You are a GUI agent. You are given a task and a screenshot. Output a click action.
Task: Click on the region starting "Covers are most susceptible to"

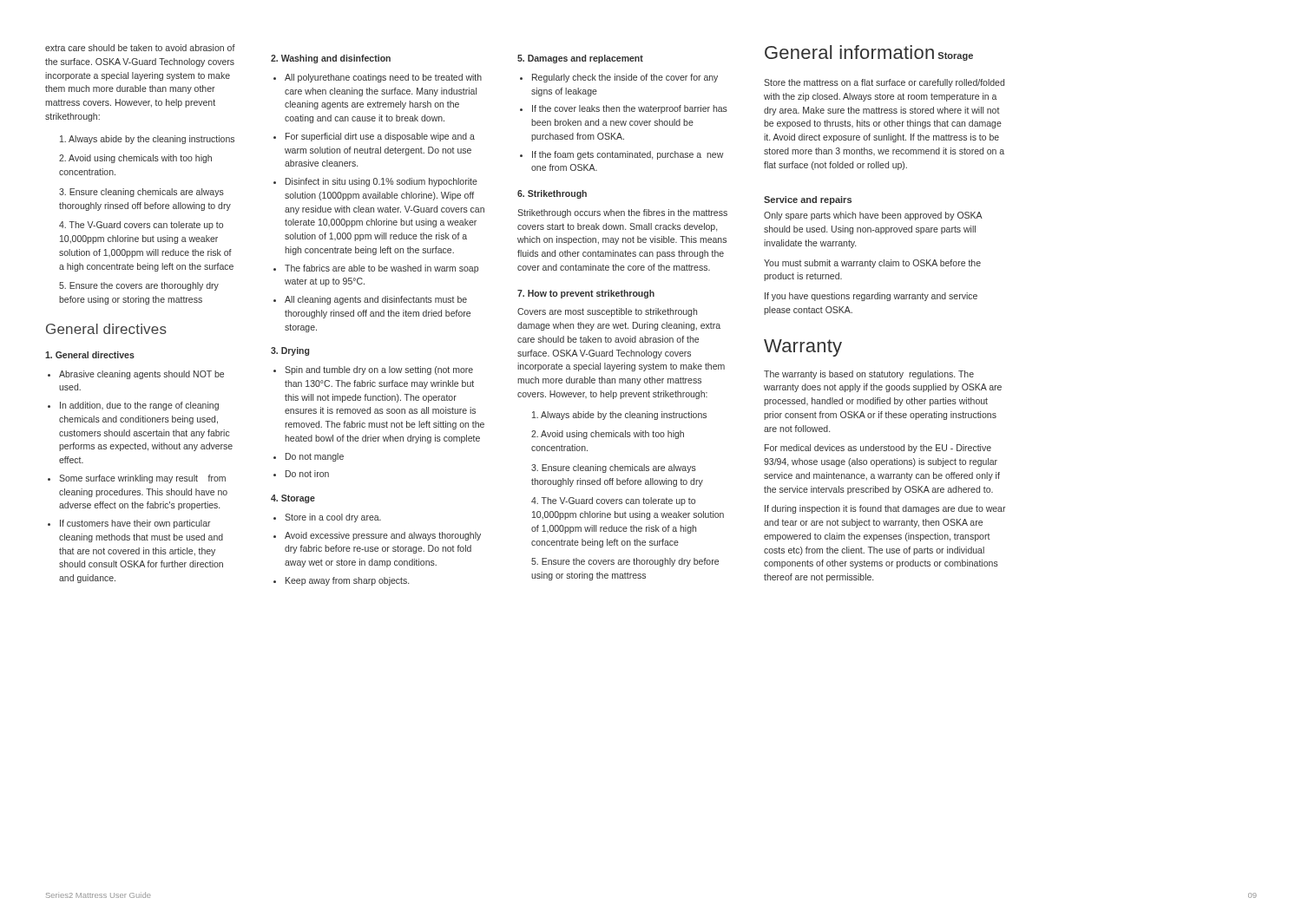[x=625, y=353]
